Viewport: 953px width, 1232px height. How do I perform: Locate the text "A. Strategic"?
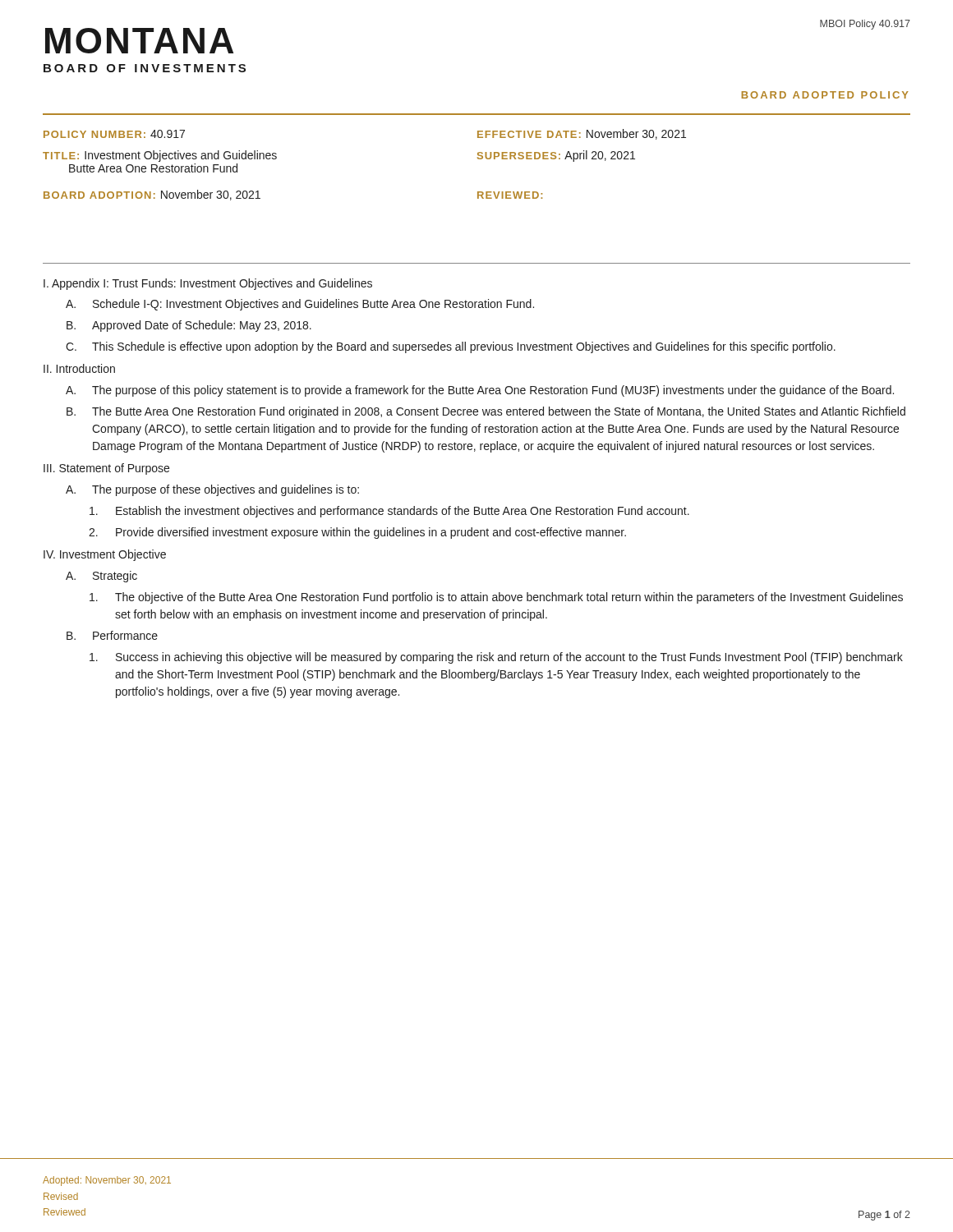coord(101,577)
